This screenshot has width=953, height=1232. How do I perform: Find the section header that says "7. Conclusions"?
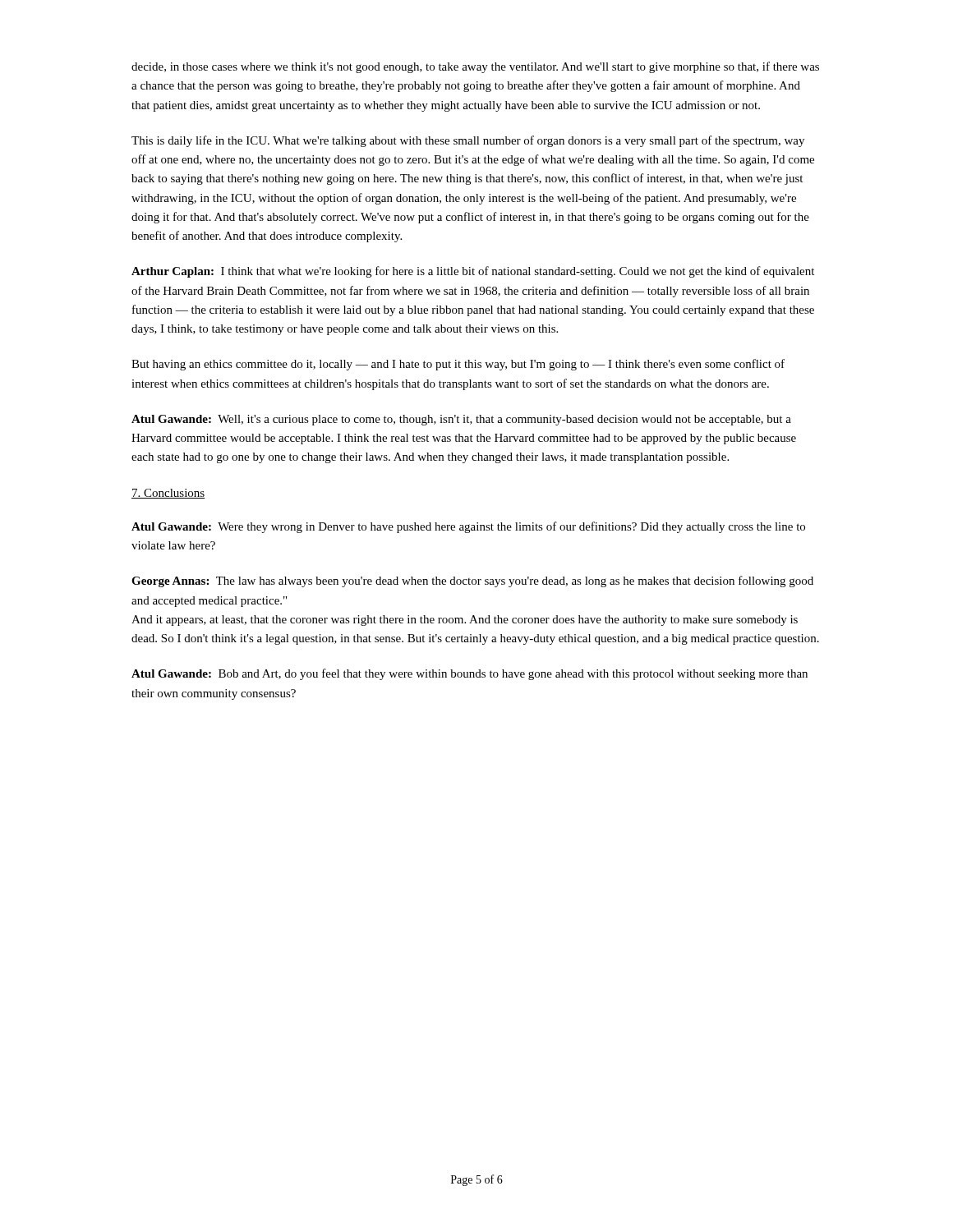(x=168, y=492)
